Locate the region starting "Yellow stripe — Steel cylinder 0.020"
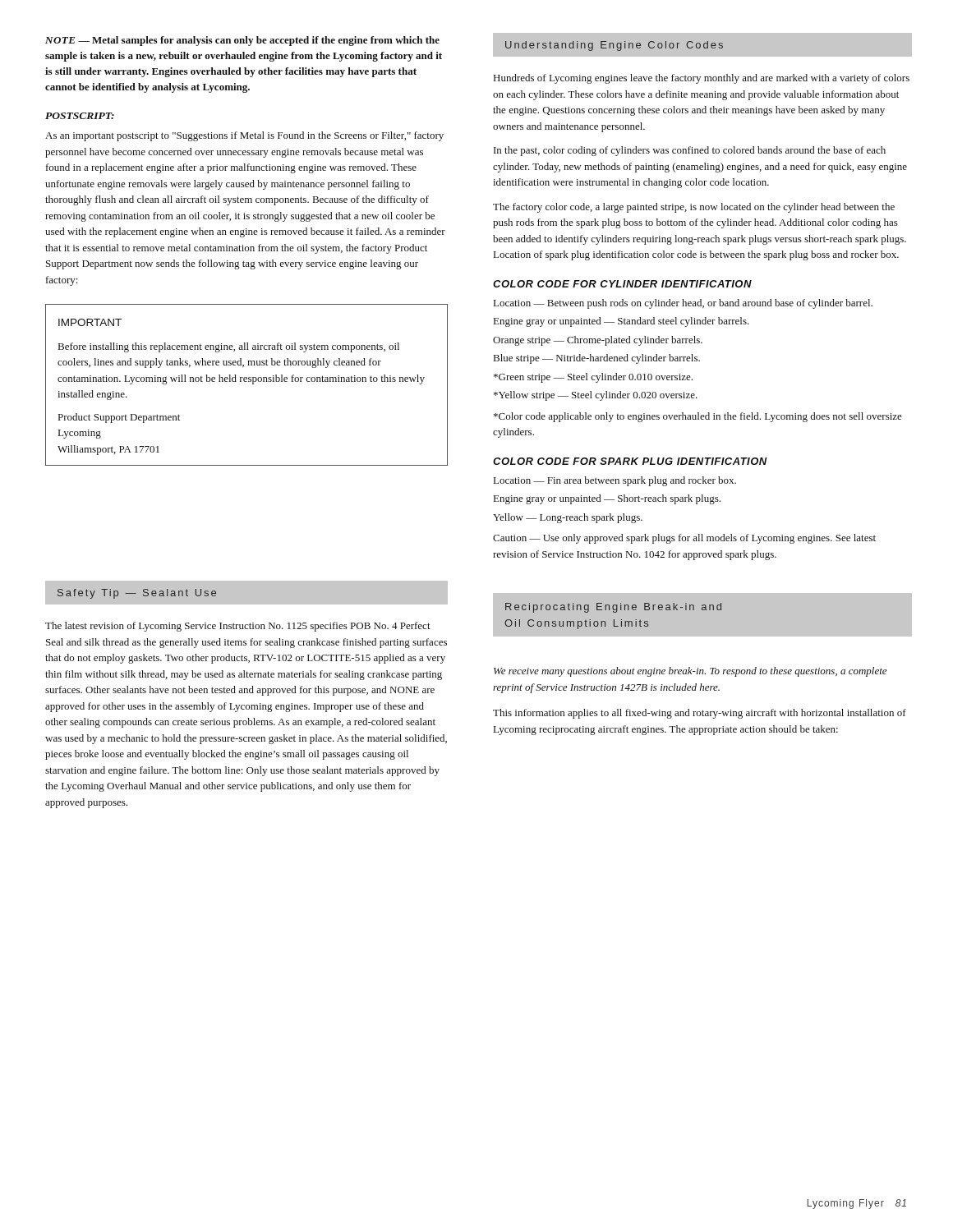953x1232 pixels. 595,395
